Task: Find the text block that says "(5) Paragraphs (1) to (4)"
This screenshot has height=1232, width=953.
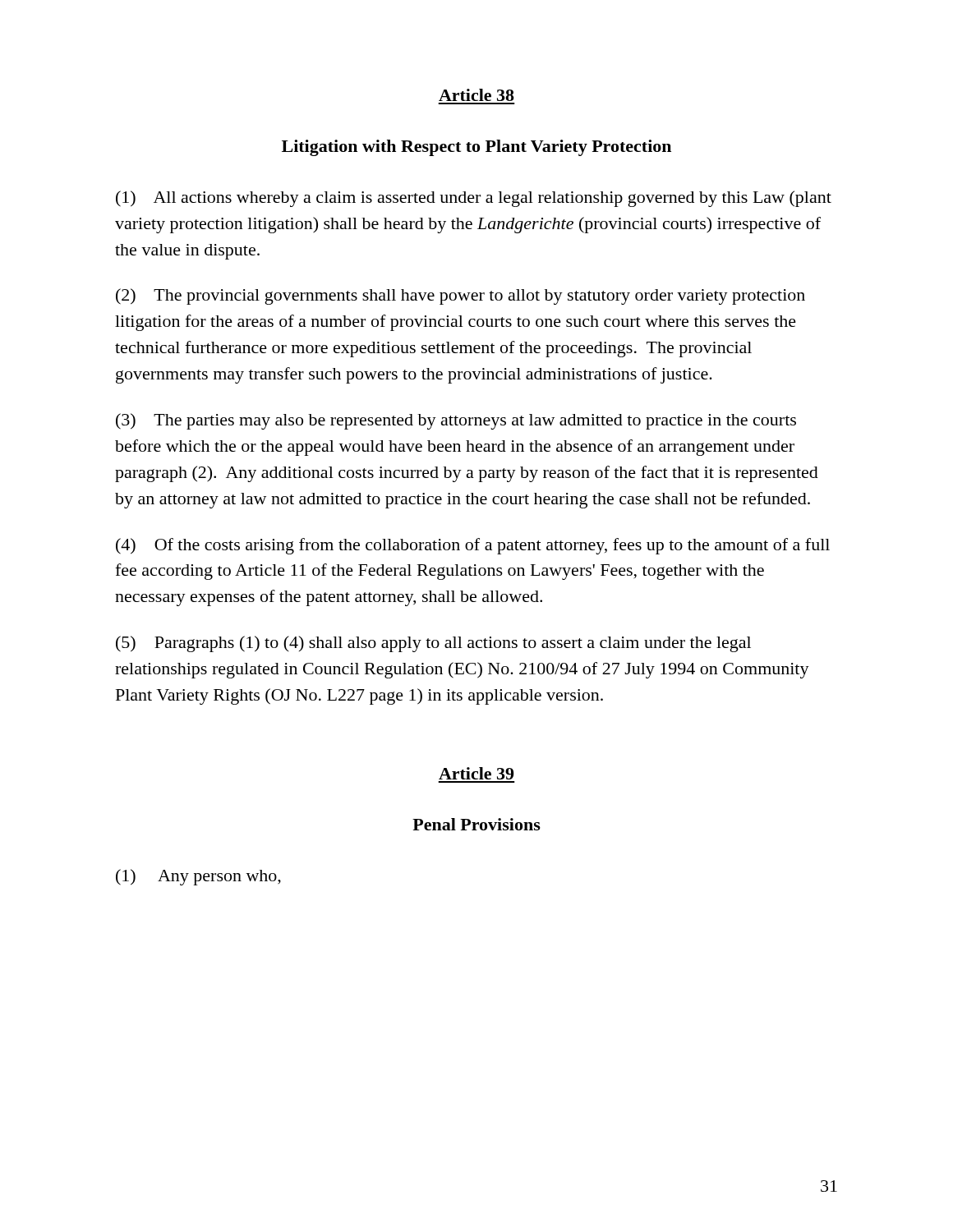Action: click(462, 668)
